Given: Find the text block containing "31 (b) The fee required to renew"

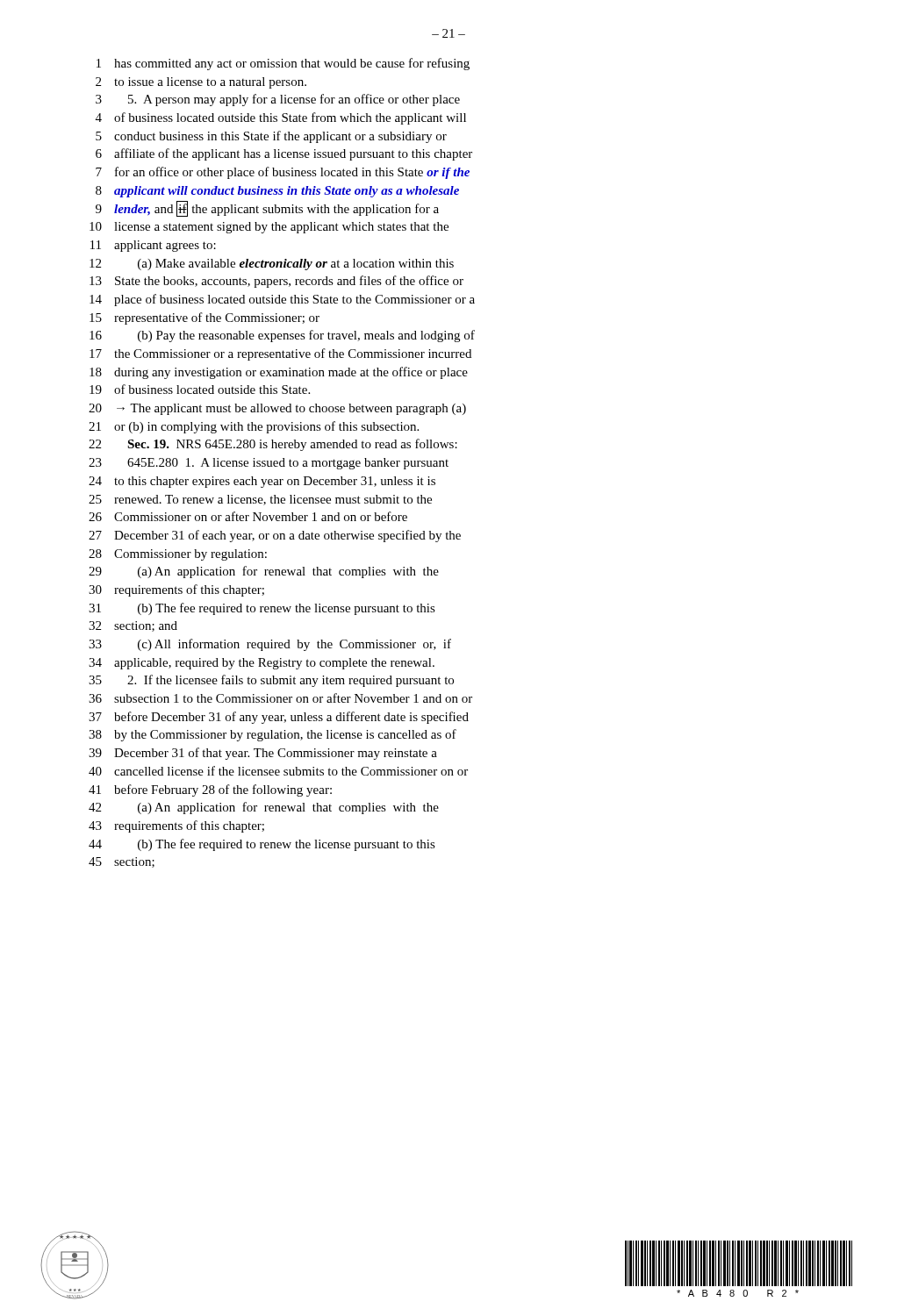Looking at the screenshot, I should coord(262,609).
